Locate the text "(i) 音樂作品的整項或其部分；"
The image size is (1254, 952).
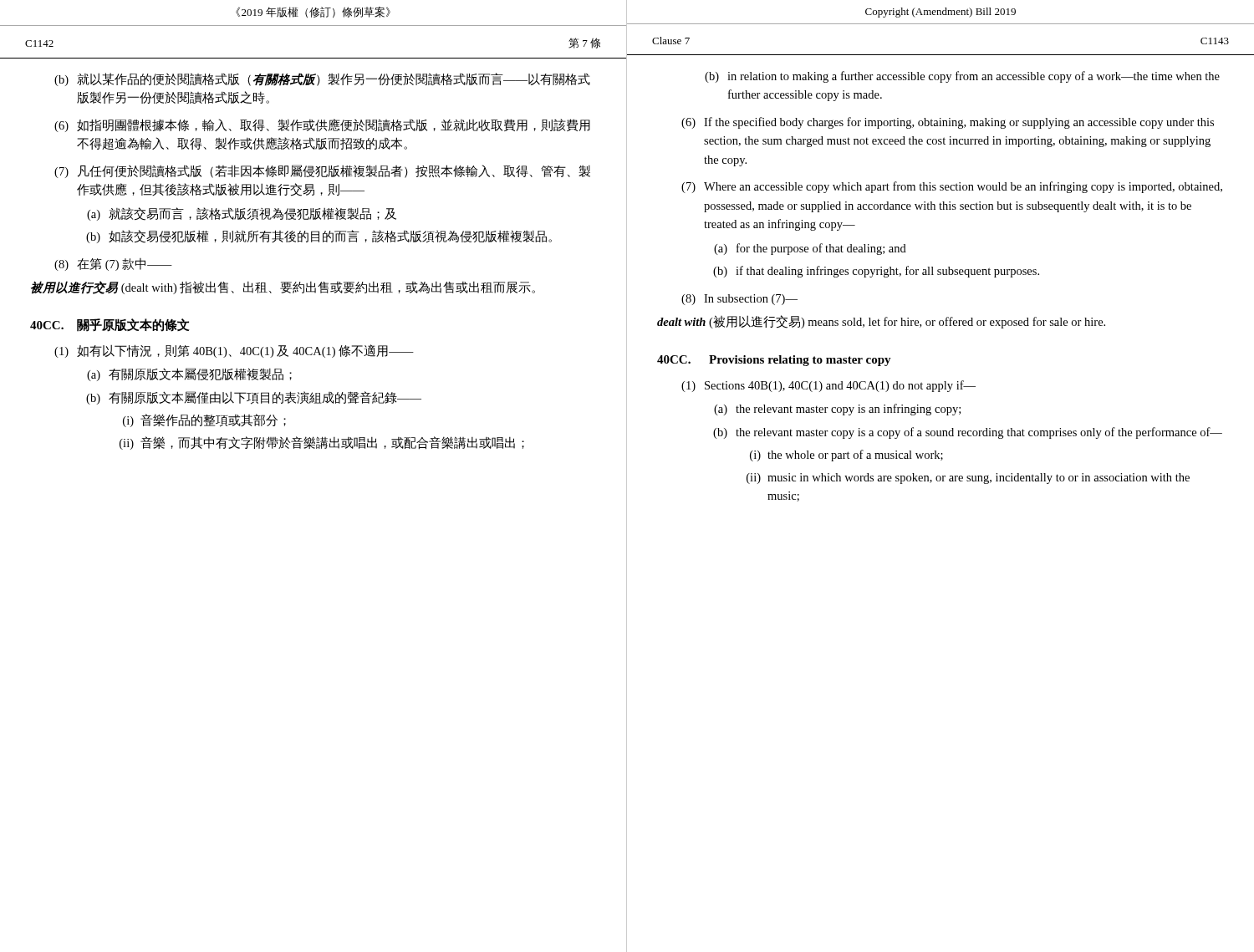coord(204,420)
